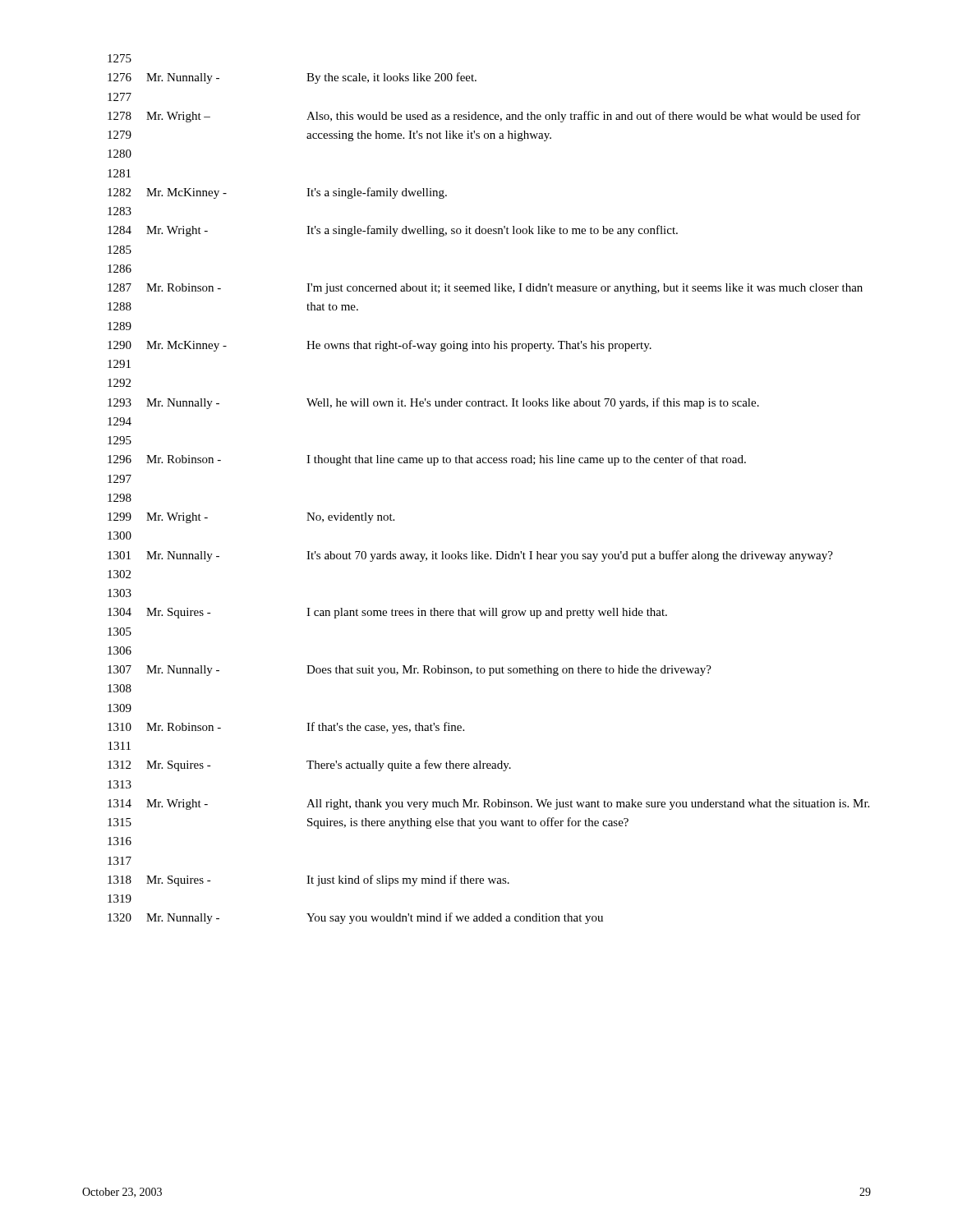Where is the passage that starts "127812791280 Mr. Wright – Also, this would be"?

[x=476, y=135]
